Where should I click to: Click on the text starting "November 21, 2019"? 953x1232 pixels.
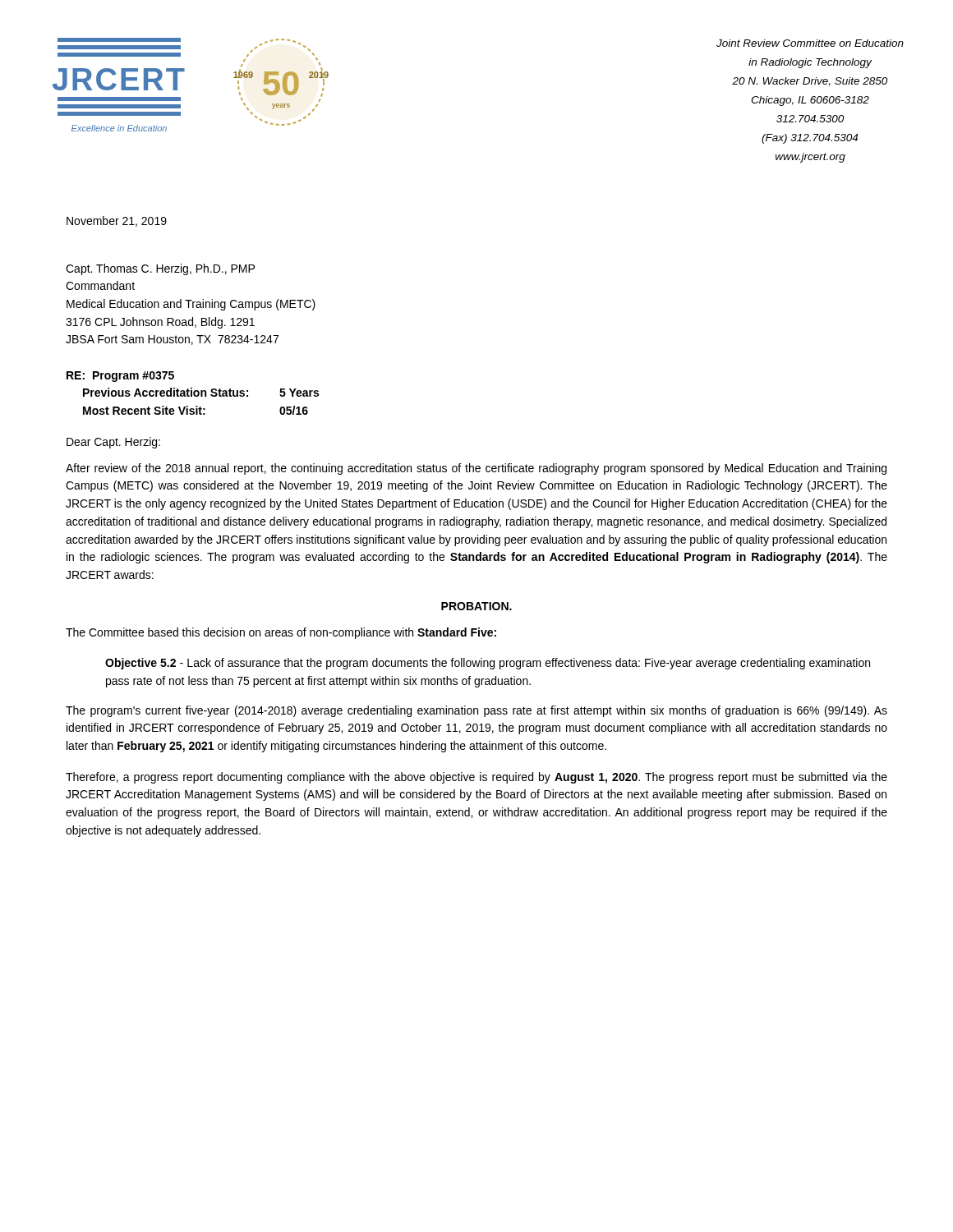click(x=116, y=221)
